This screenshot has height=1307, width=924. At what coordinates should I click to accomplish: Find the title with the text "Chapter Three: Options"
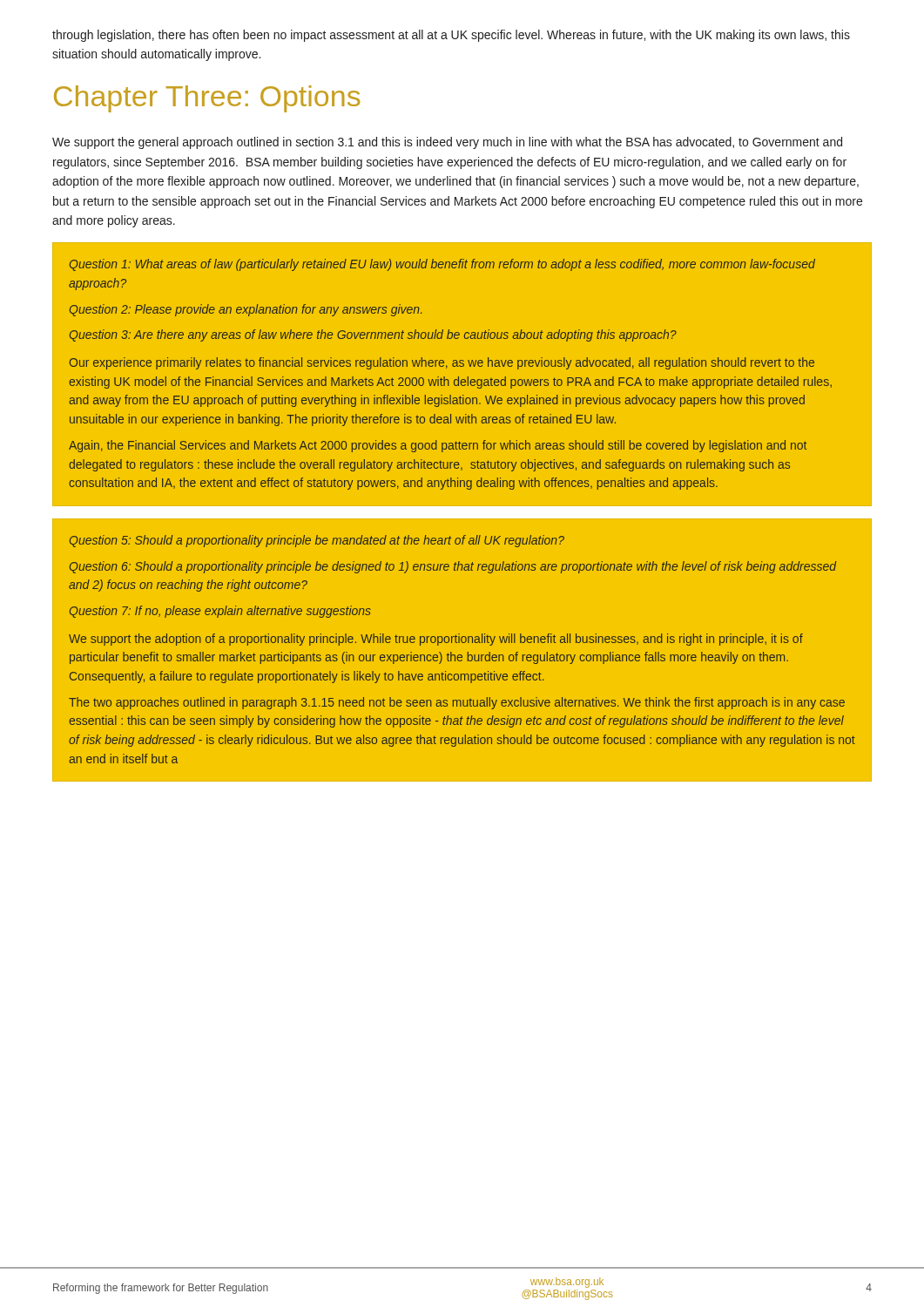click(207, 96)
